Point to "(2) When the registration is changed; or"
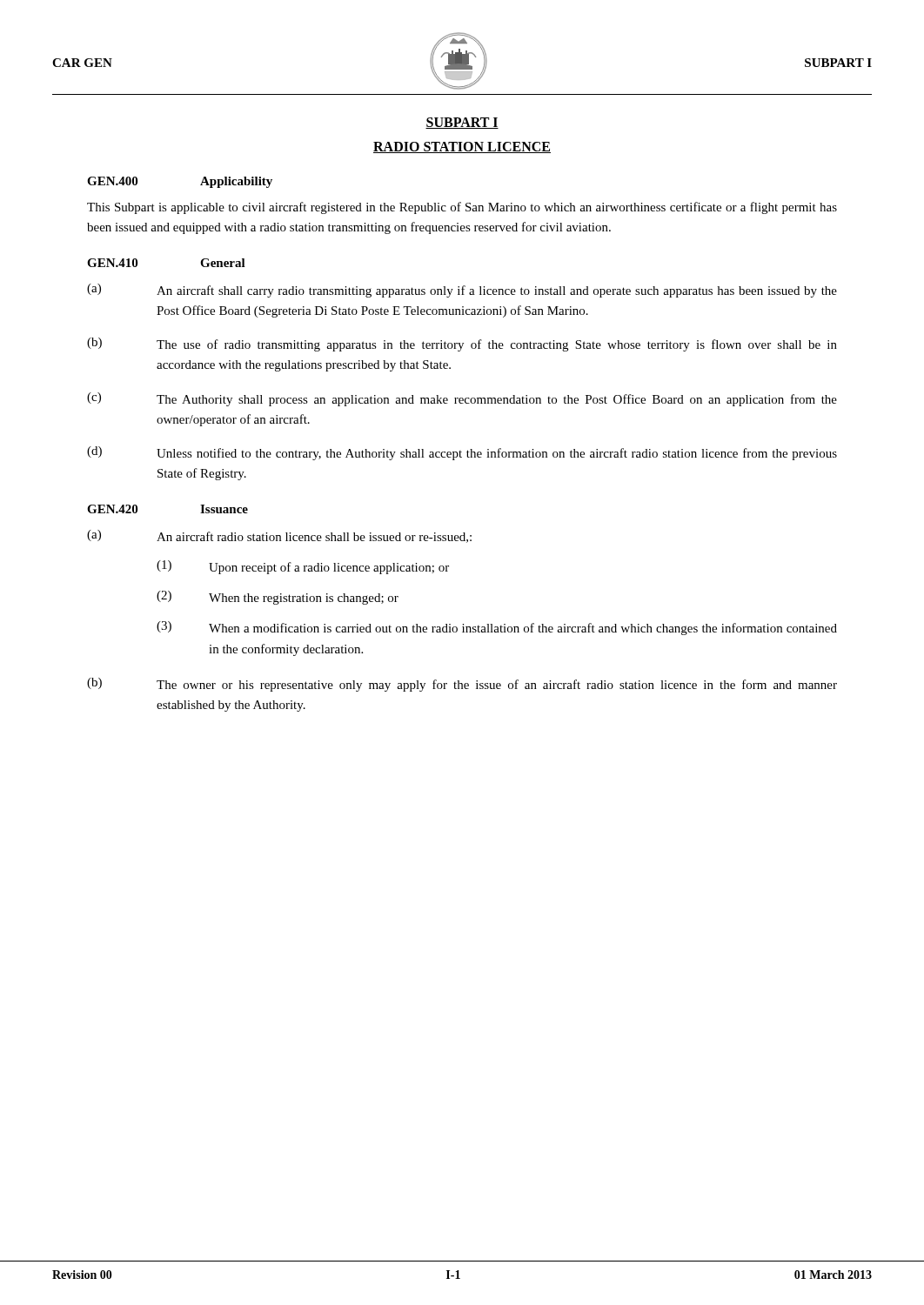 pos(278,598)
